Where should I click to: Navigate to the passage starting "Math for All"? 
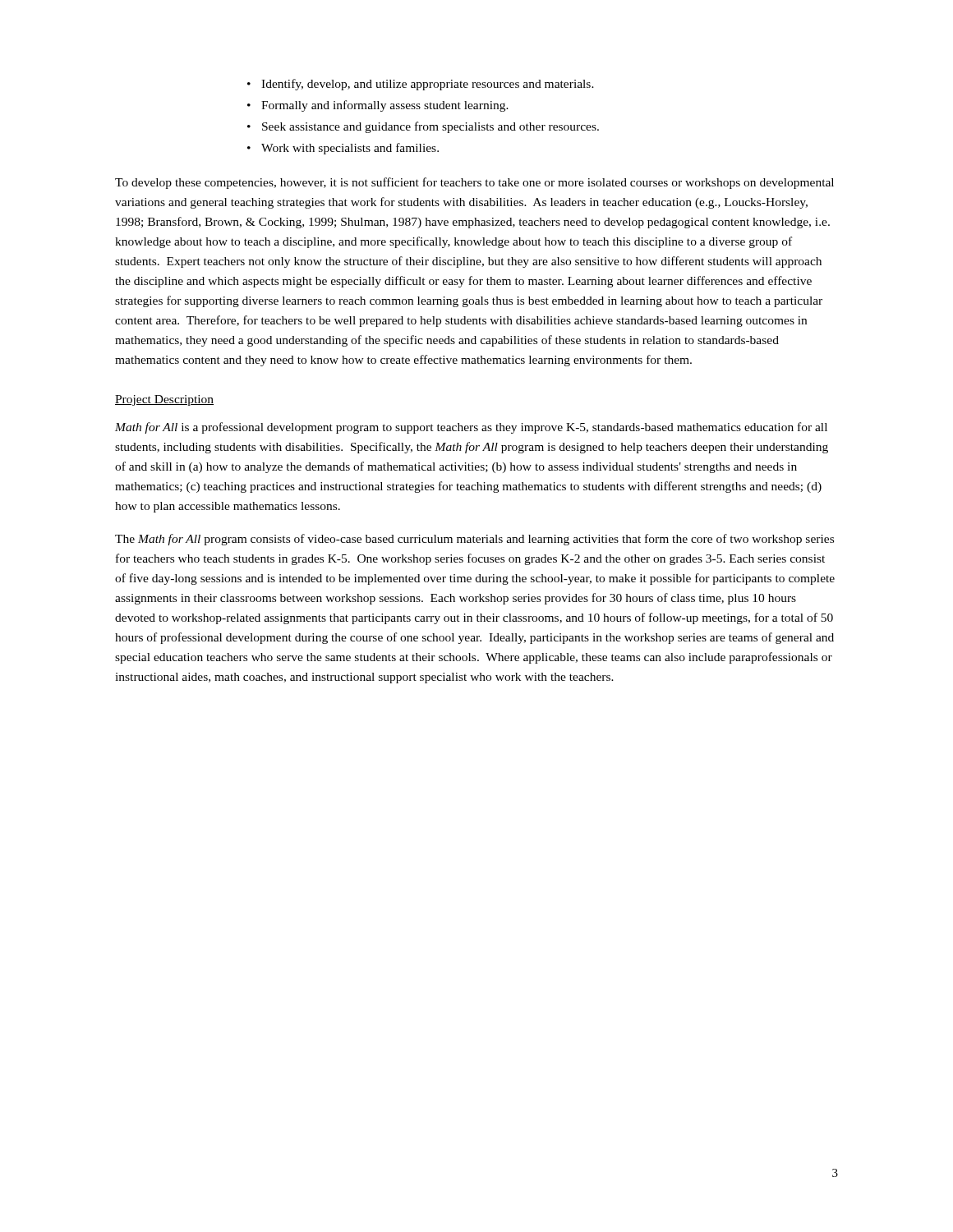tap(472, 466)
